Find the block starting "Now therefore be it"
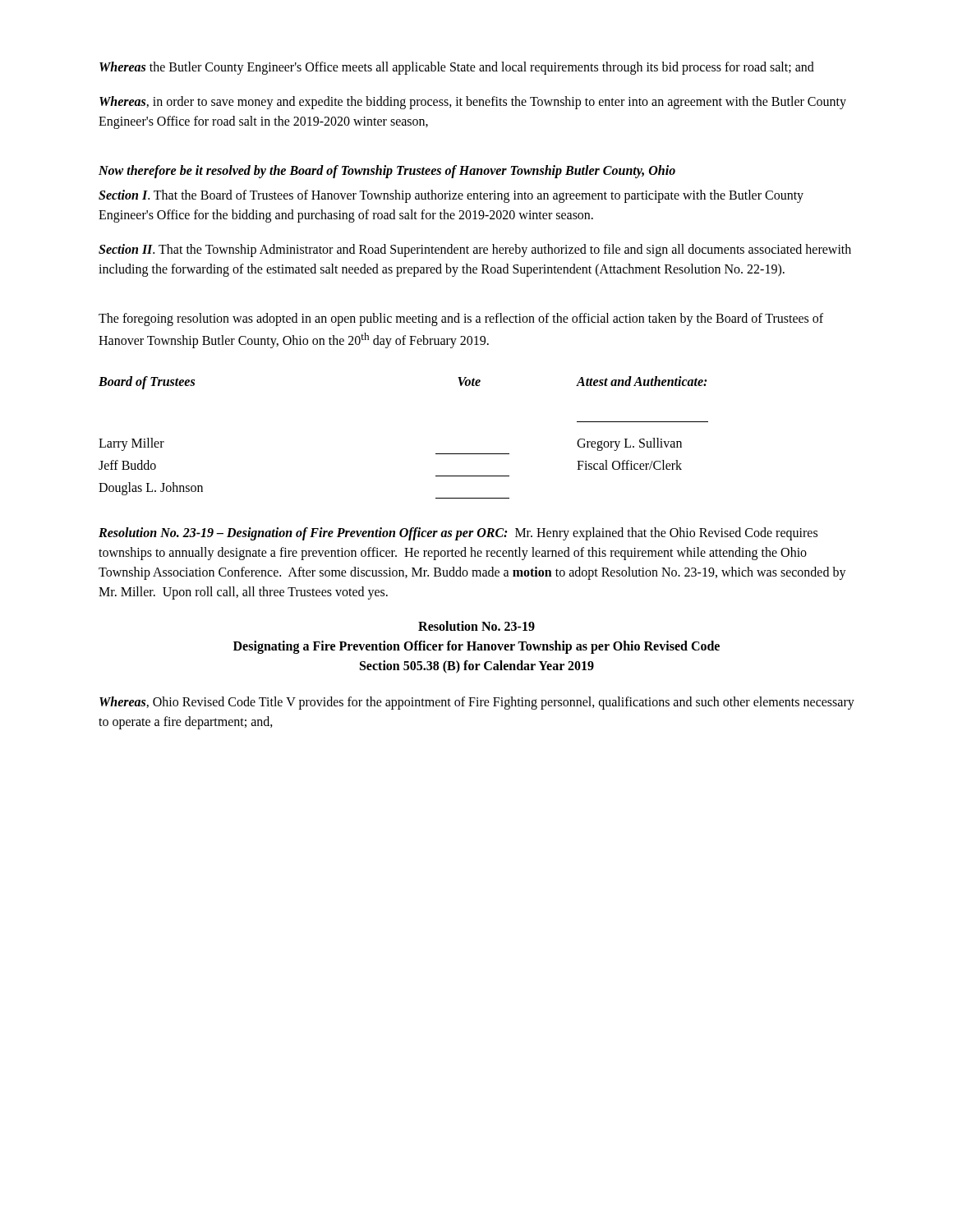This screenshot has width=953, height=1232. [387, 170]
